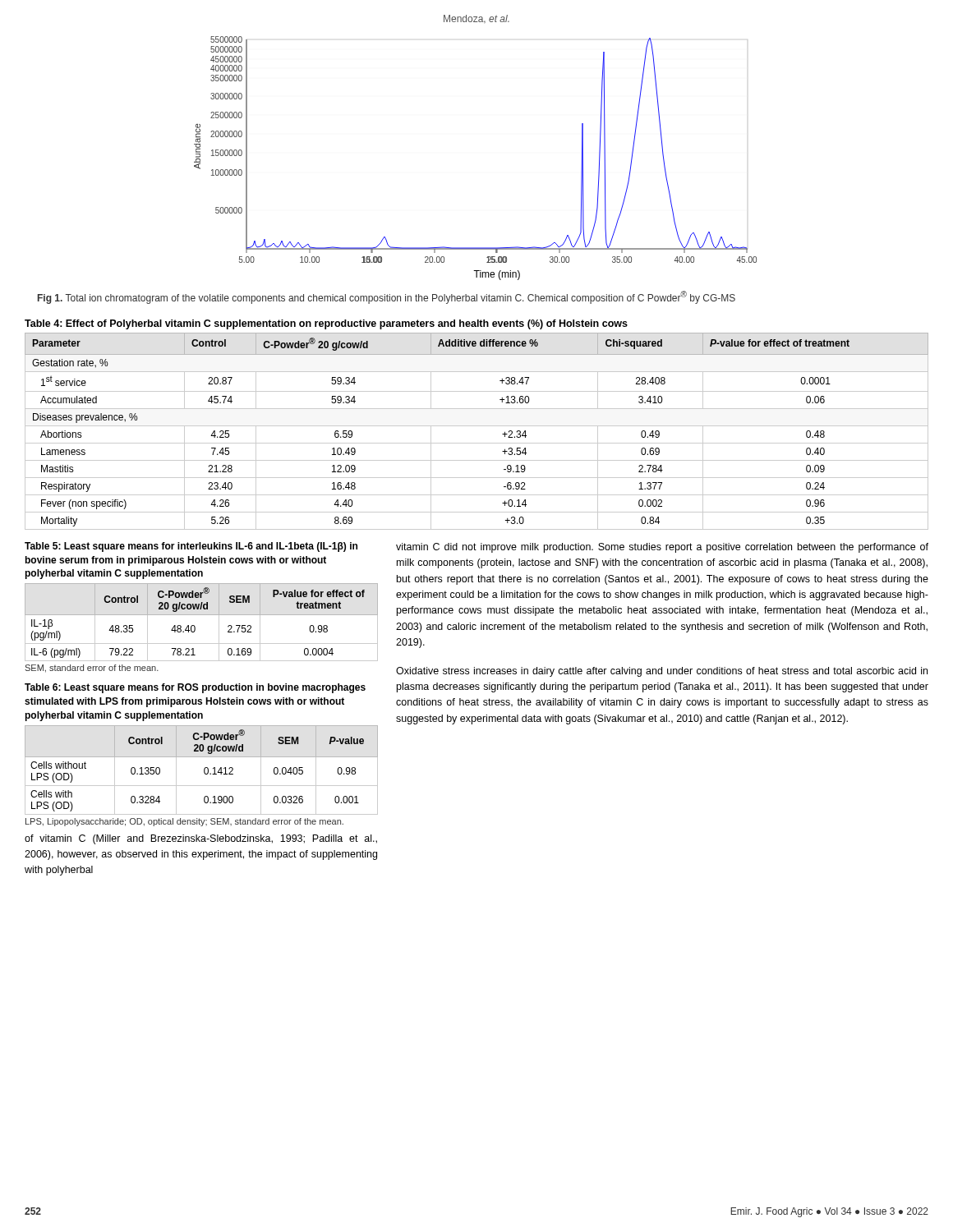Locate the table with the text "IL-1β (pg/ml)"
The width and height of the screenshot is (953, 1232).
pos(201,628)
